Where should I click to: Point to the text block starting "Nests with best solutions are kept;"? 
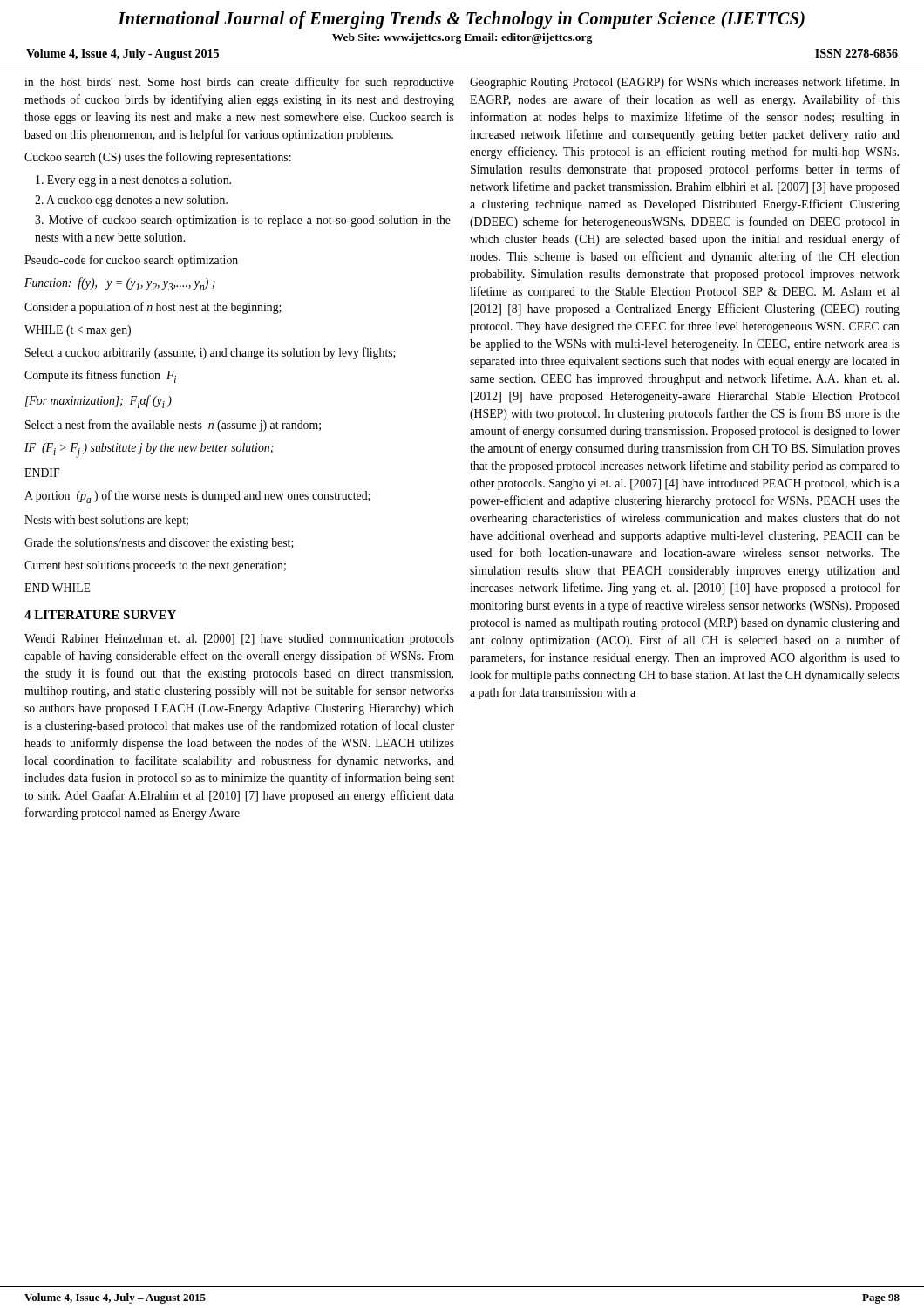(106, 521)
